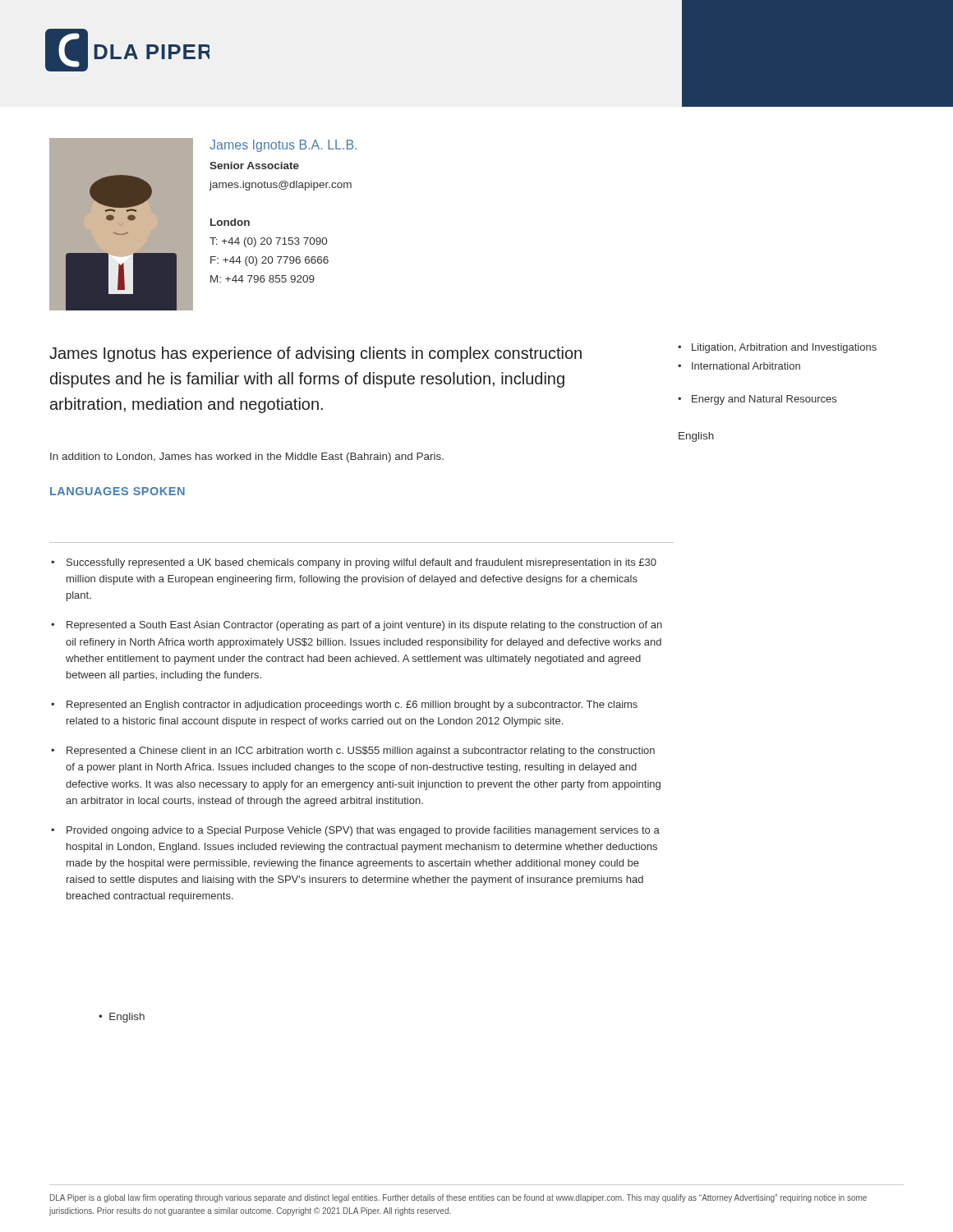Viewport: 953px width, 1232px height.
Task: Find the block on this page that starts "• Represented an English contractor in adjudication"
Action: coord(344,712)
